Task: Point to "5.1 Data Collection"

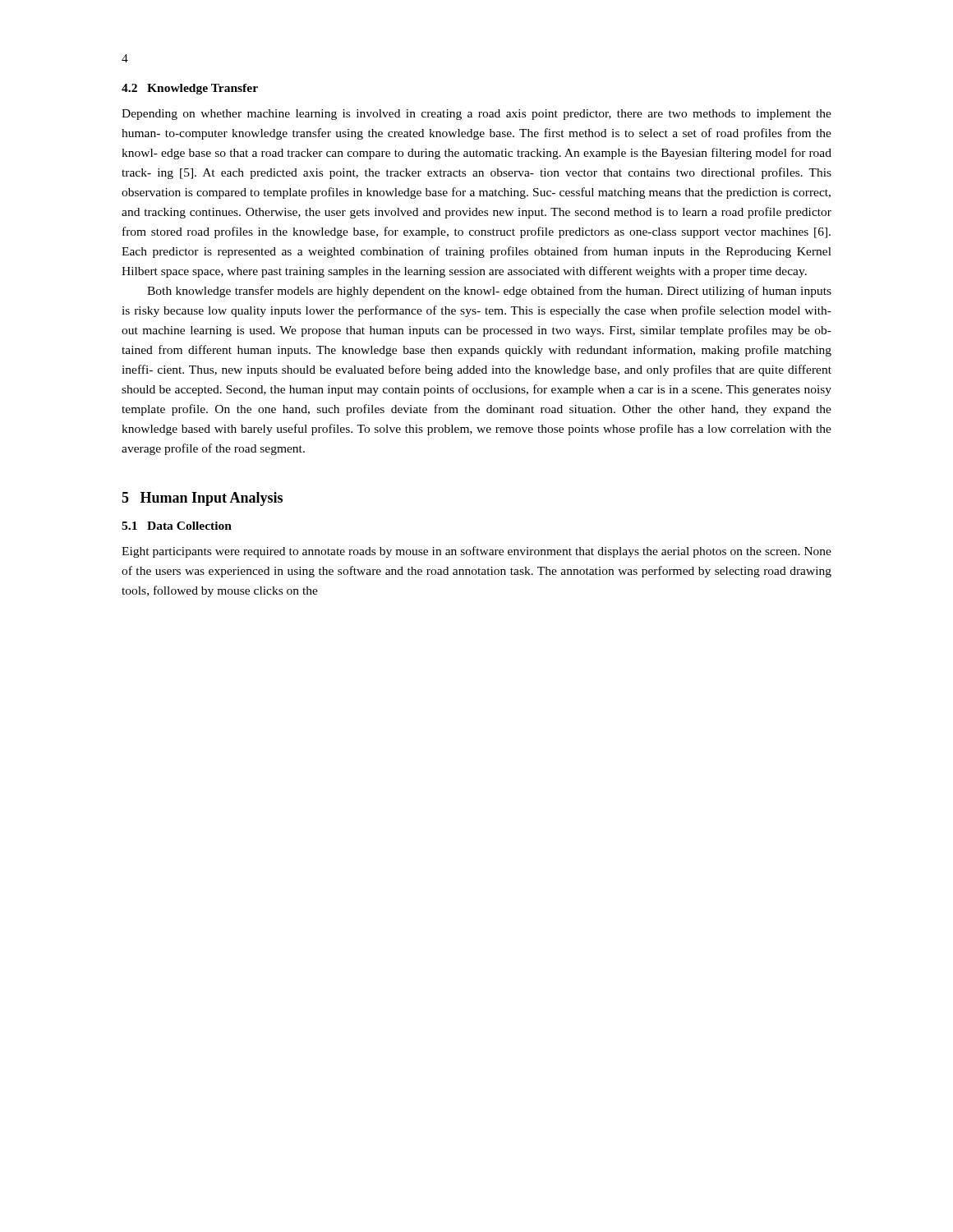Action: (x=177, y=526)
